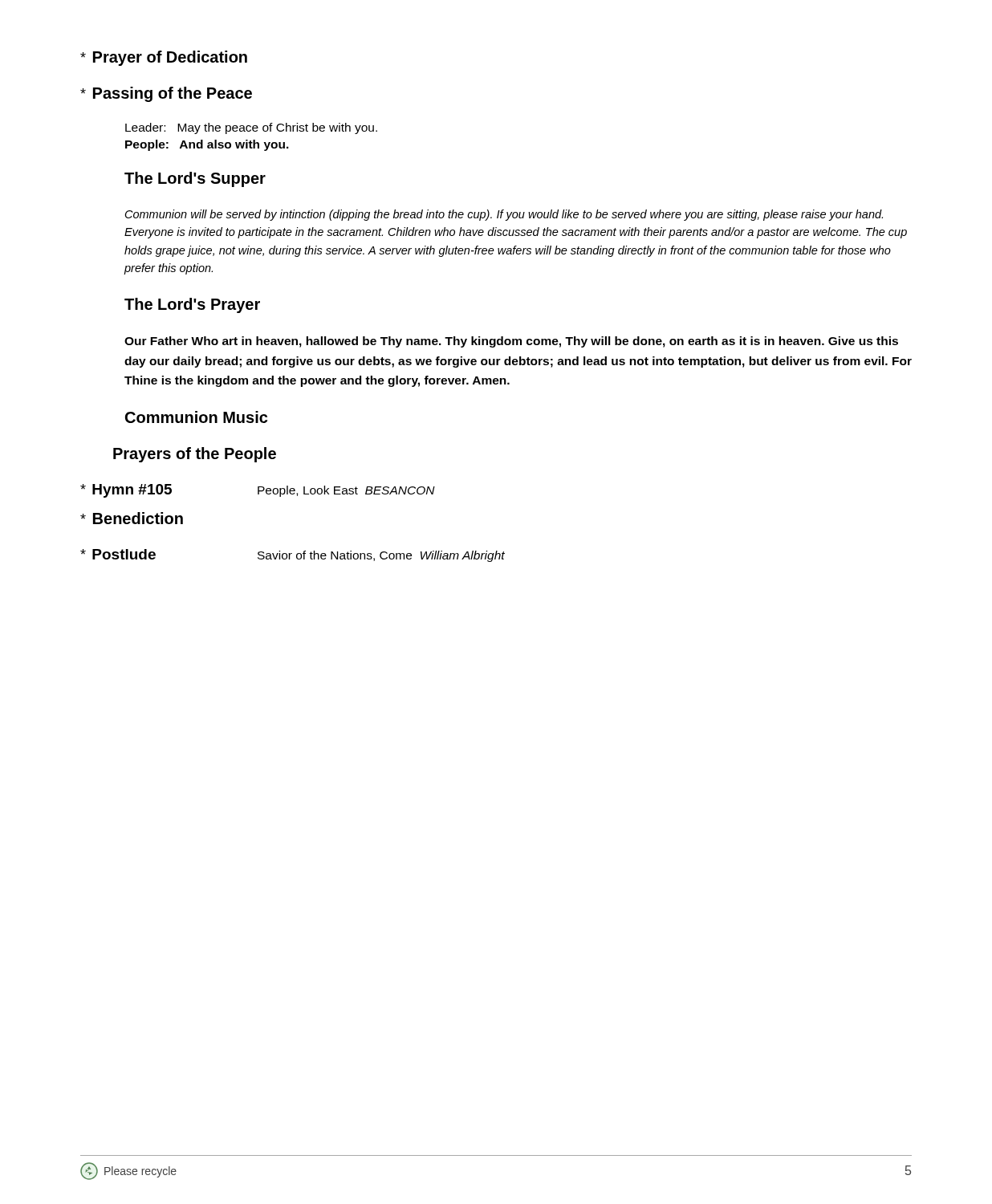992x1204 pixels.
Task: Point to "Prayers of the People"
Action: [195, 455]
